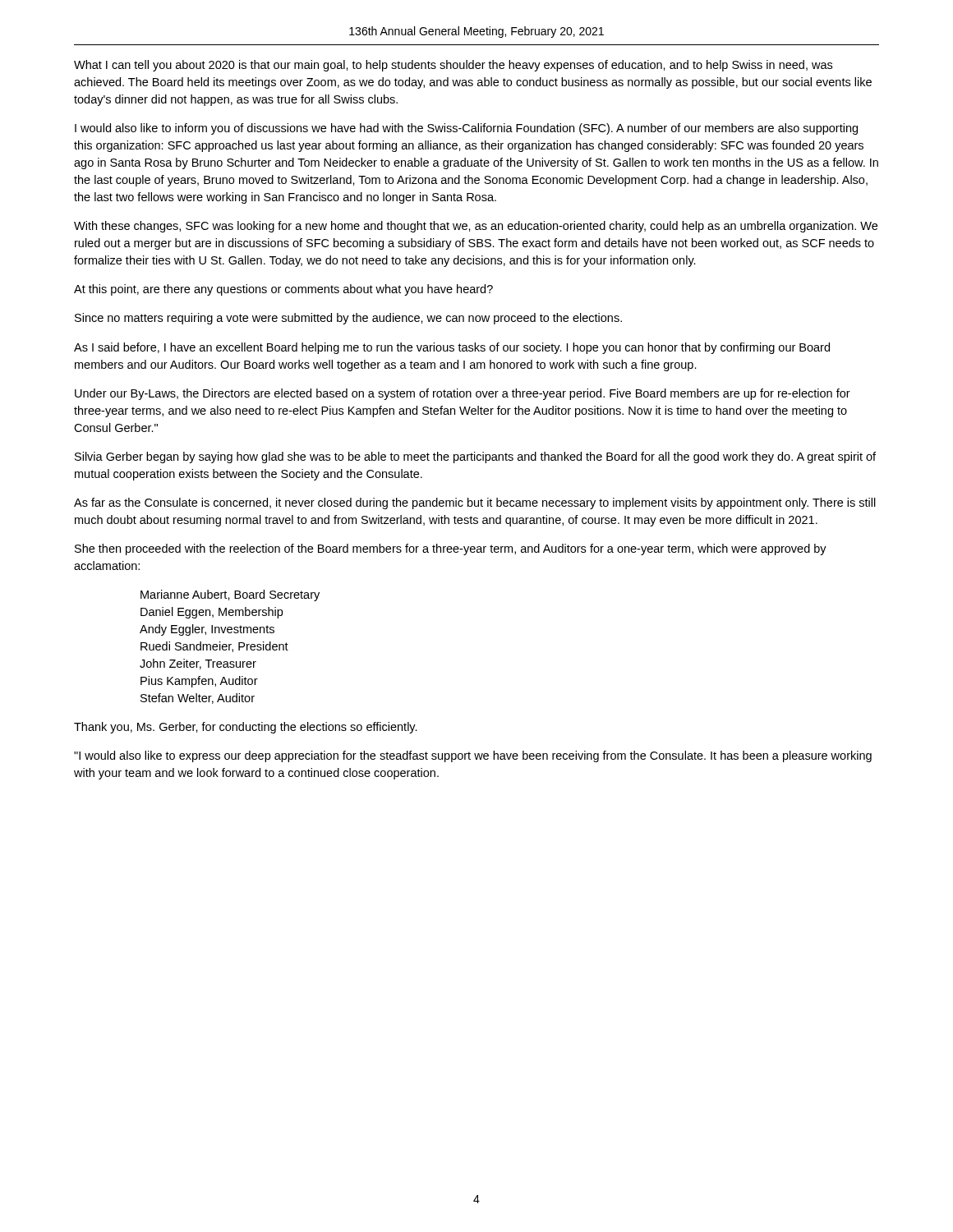
Task: Click on the region starting "Silvia Gerber began by"
Action: click(475, 465)
